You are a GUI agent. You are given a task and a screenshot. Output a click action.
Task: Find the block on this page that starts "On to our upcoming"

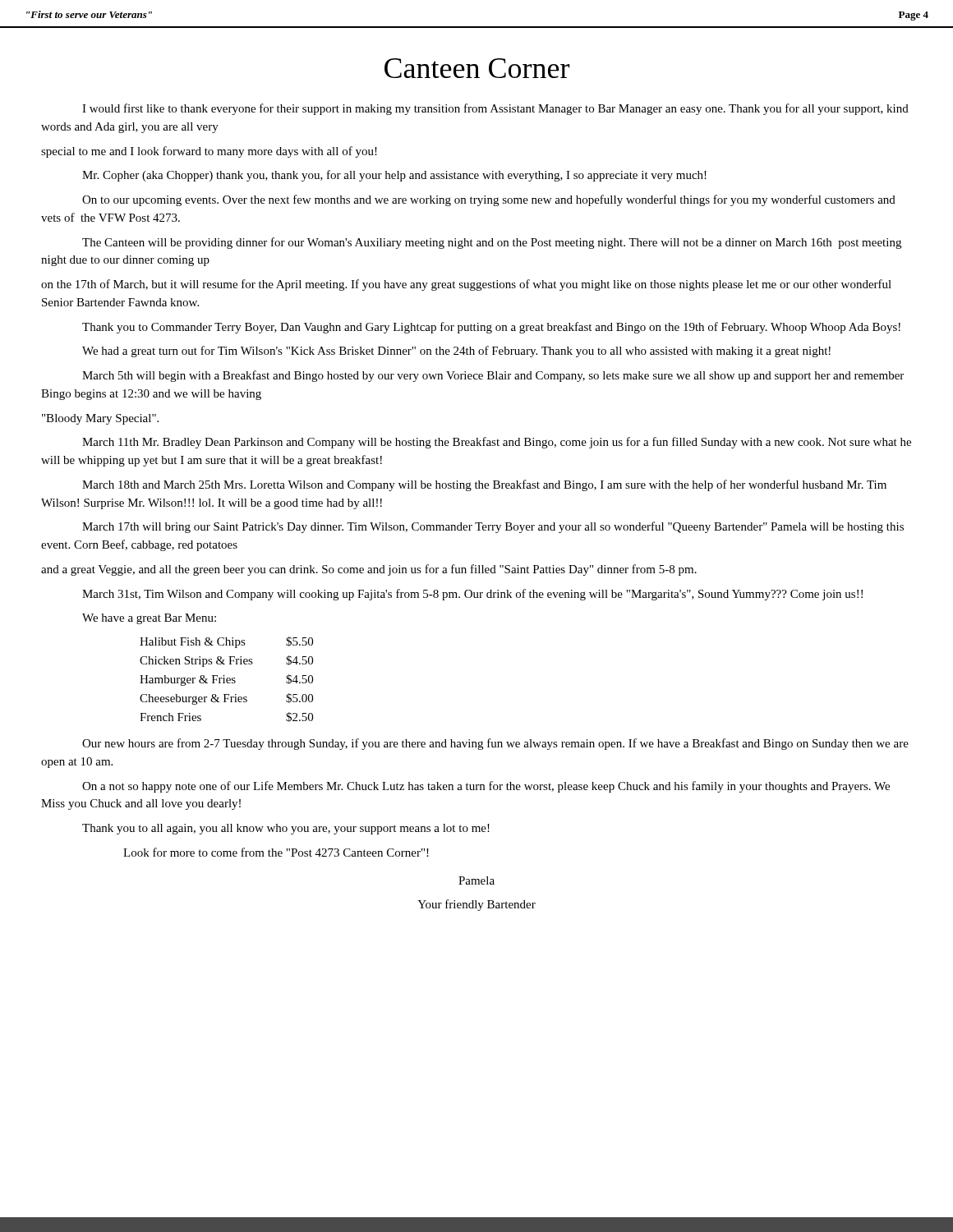point(468,209)
